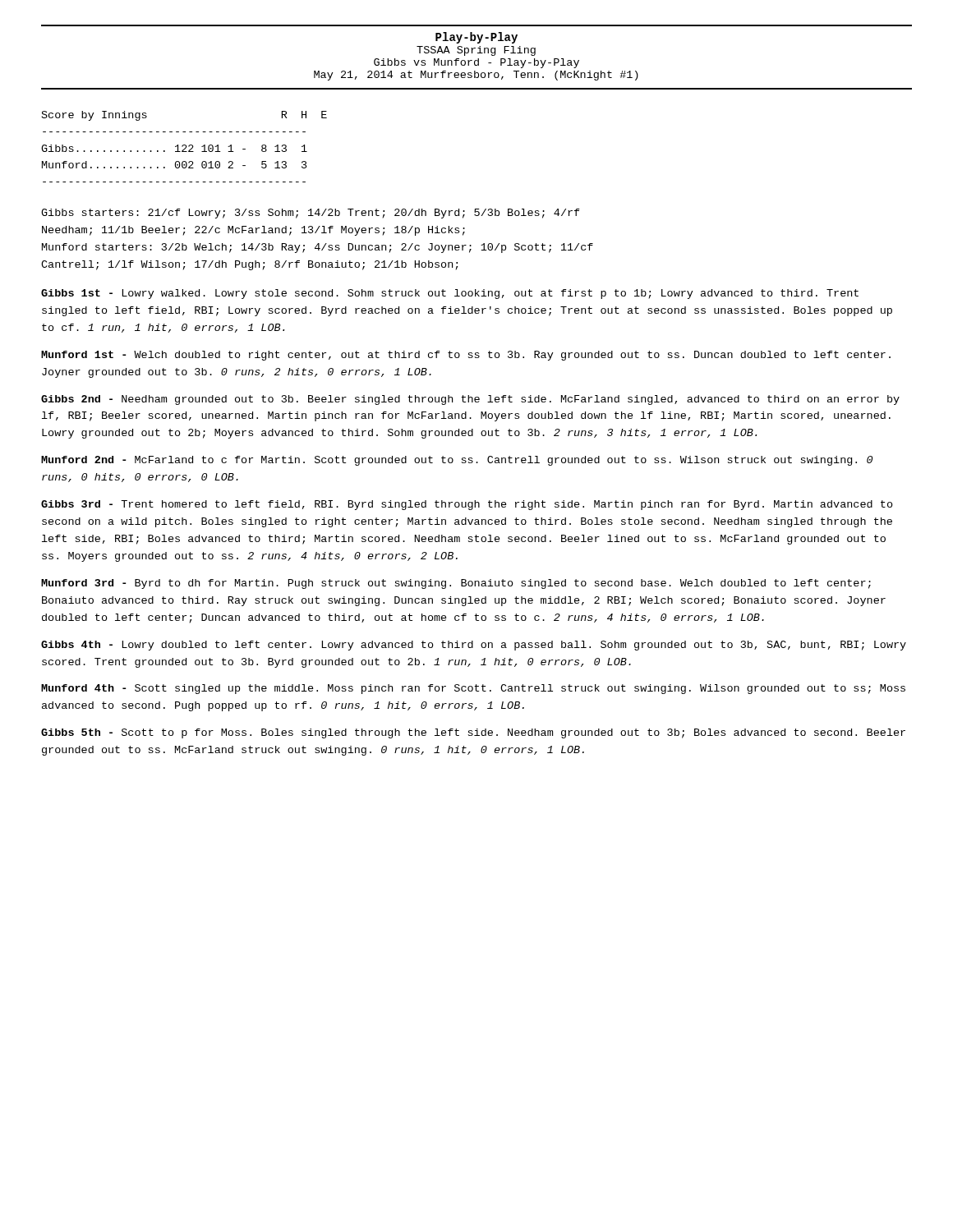Select the text block that says "Munford 2nd - McFarland to"

pyautogui.click(x=476, y=470)
